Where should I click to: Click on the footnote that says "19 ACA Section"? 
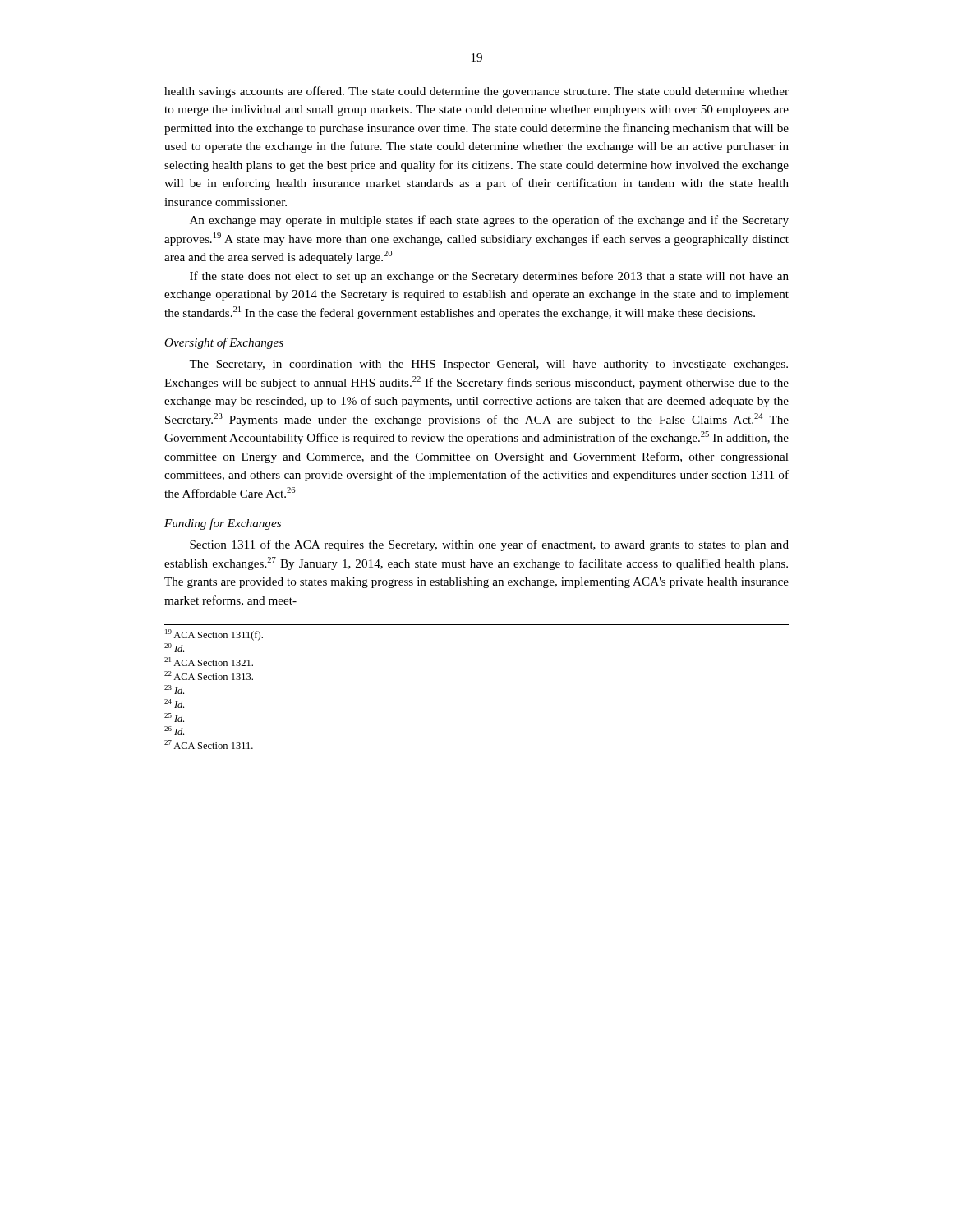(214, 635)
